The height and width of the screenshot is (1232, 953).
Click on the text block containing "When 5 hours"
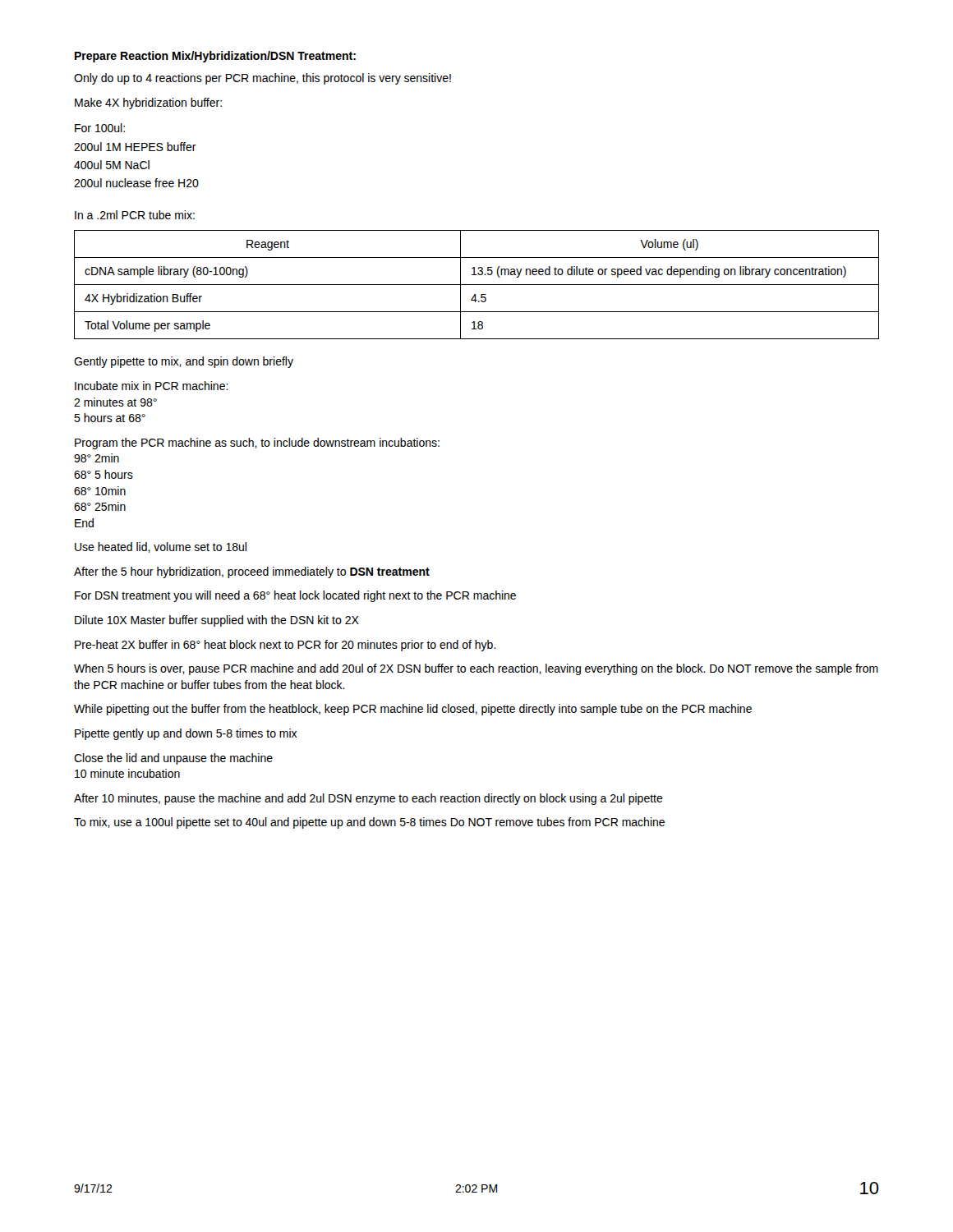click(476, 677)
